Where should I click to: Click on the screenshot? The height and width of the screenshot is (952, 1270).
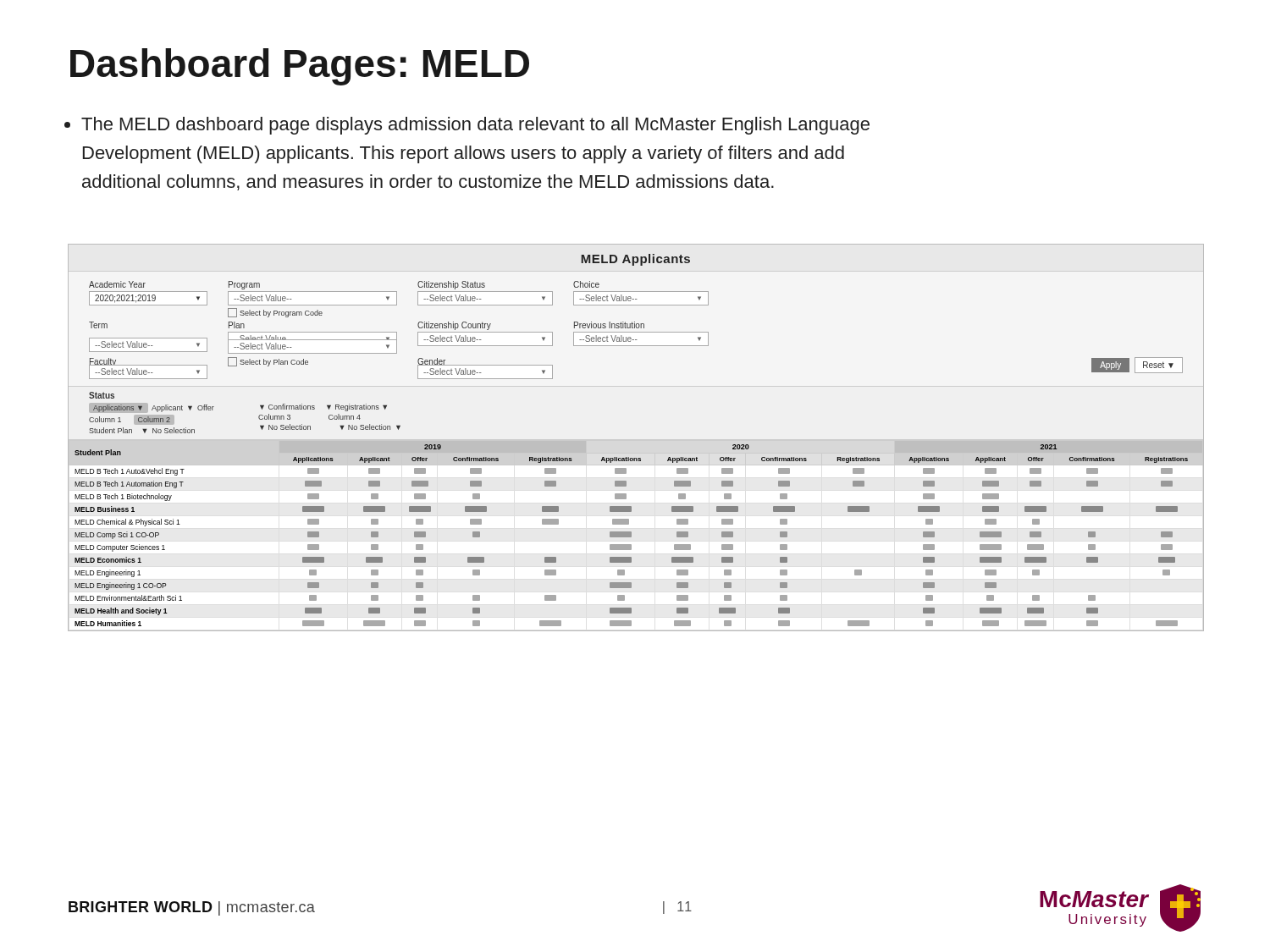coord(636,437)
